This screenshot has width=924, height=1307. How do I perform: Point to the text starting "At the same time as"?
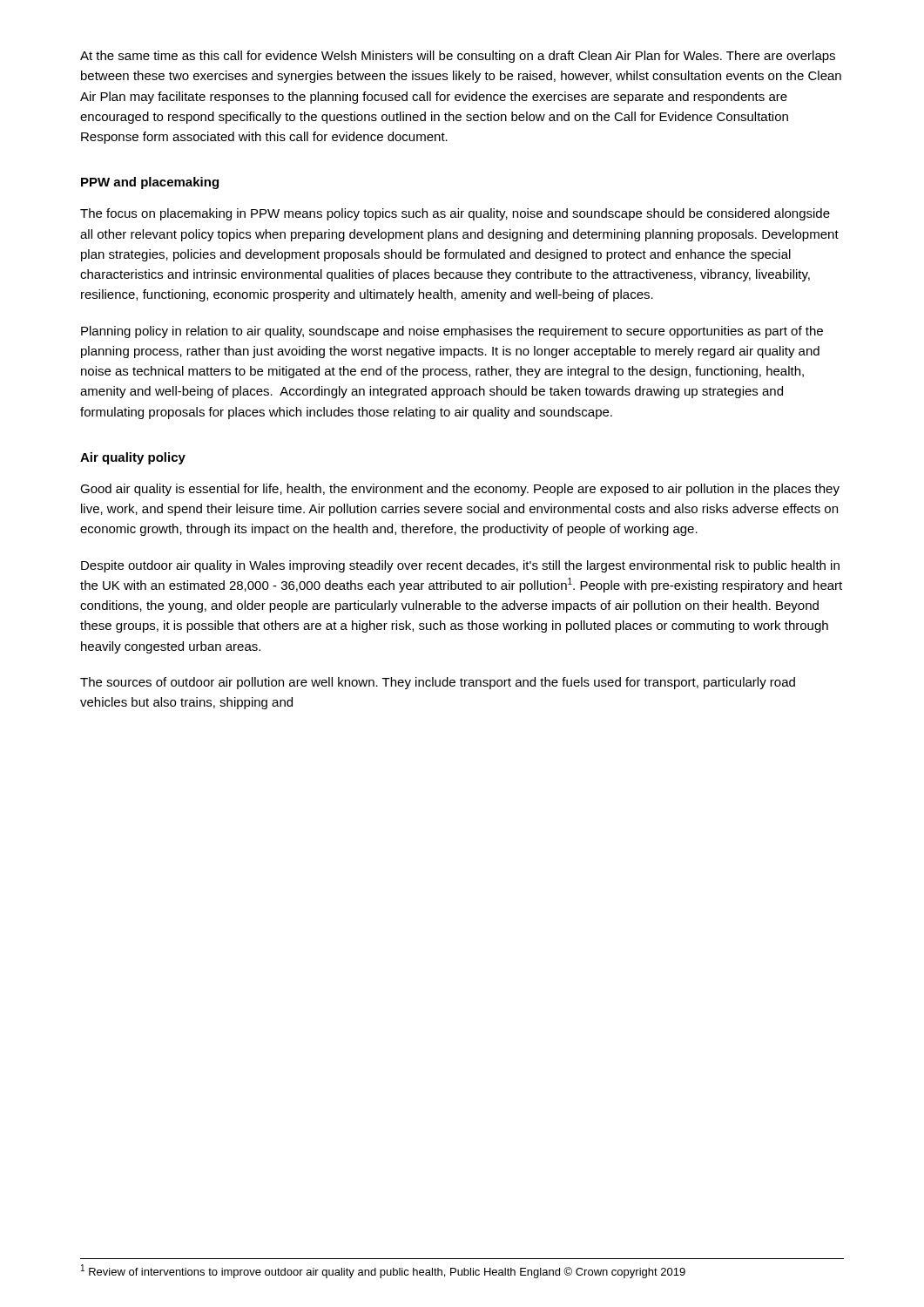461,96
